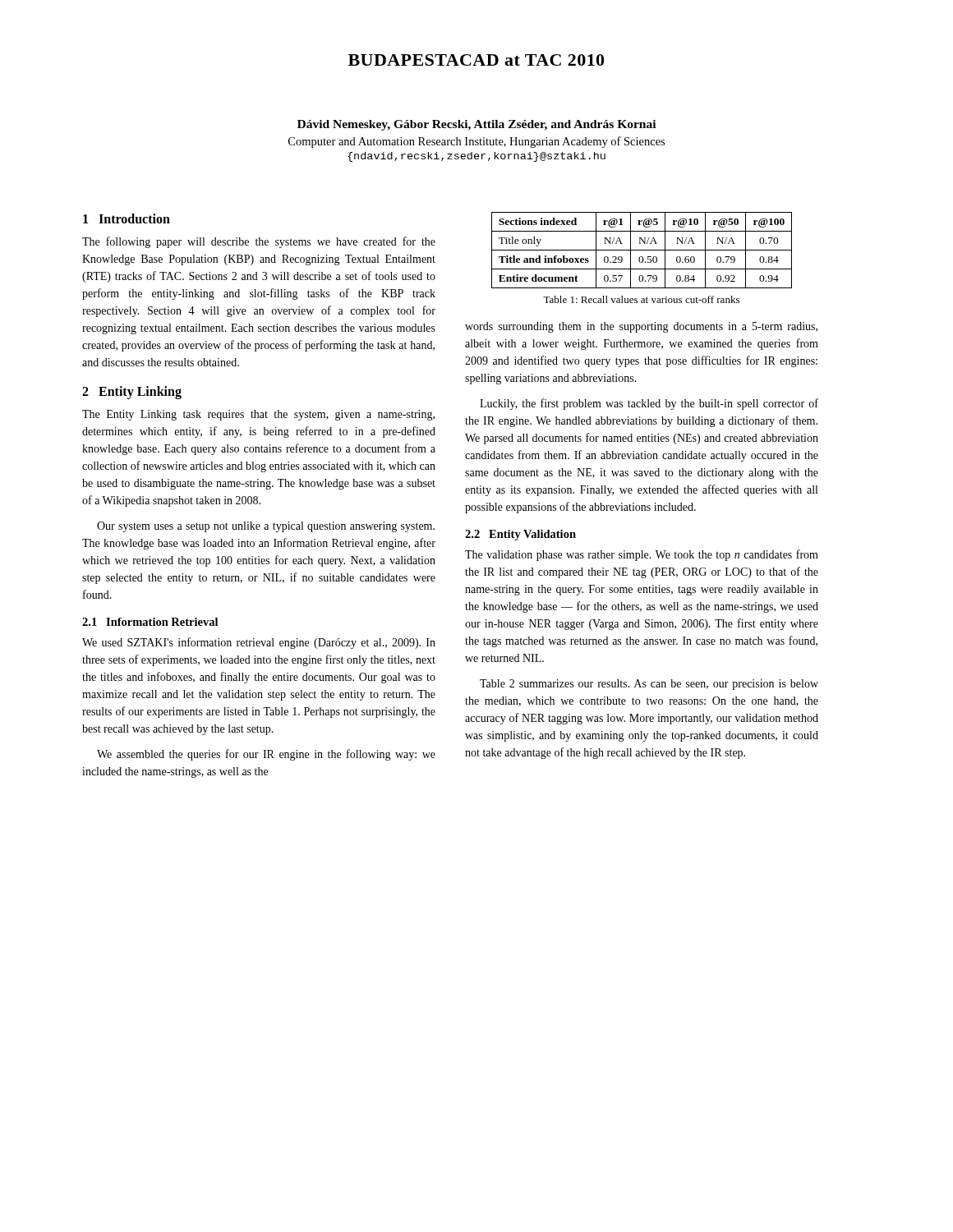Find the section header containing "1 Introduction"
The image size is (953, 1232).
126,219
